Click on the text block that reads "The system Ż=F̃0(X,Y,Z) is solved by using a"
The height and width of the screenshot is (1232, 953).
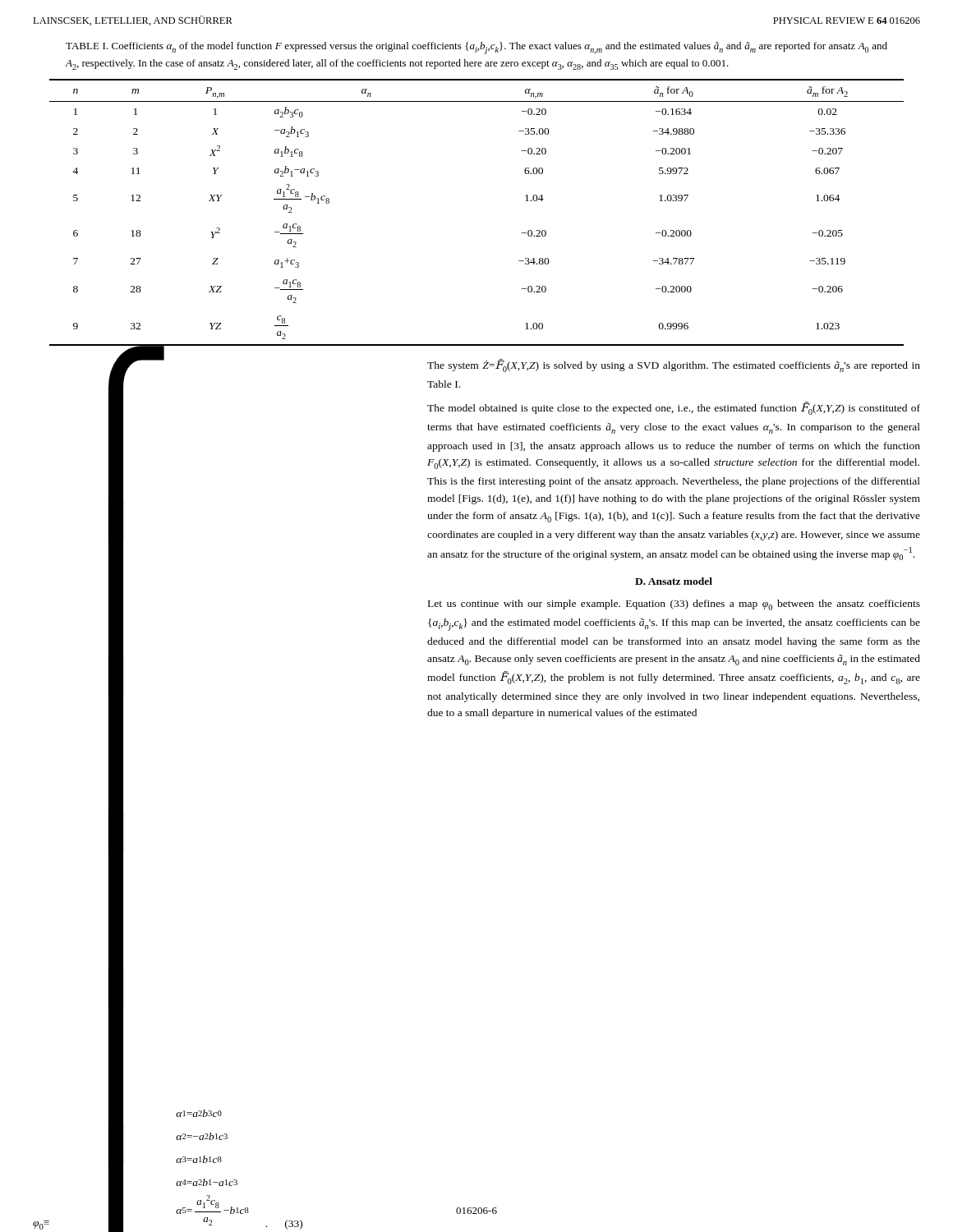pos(674,461)
